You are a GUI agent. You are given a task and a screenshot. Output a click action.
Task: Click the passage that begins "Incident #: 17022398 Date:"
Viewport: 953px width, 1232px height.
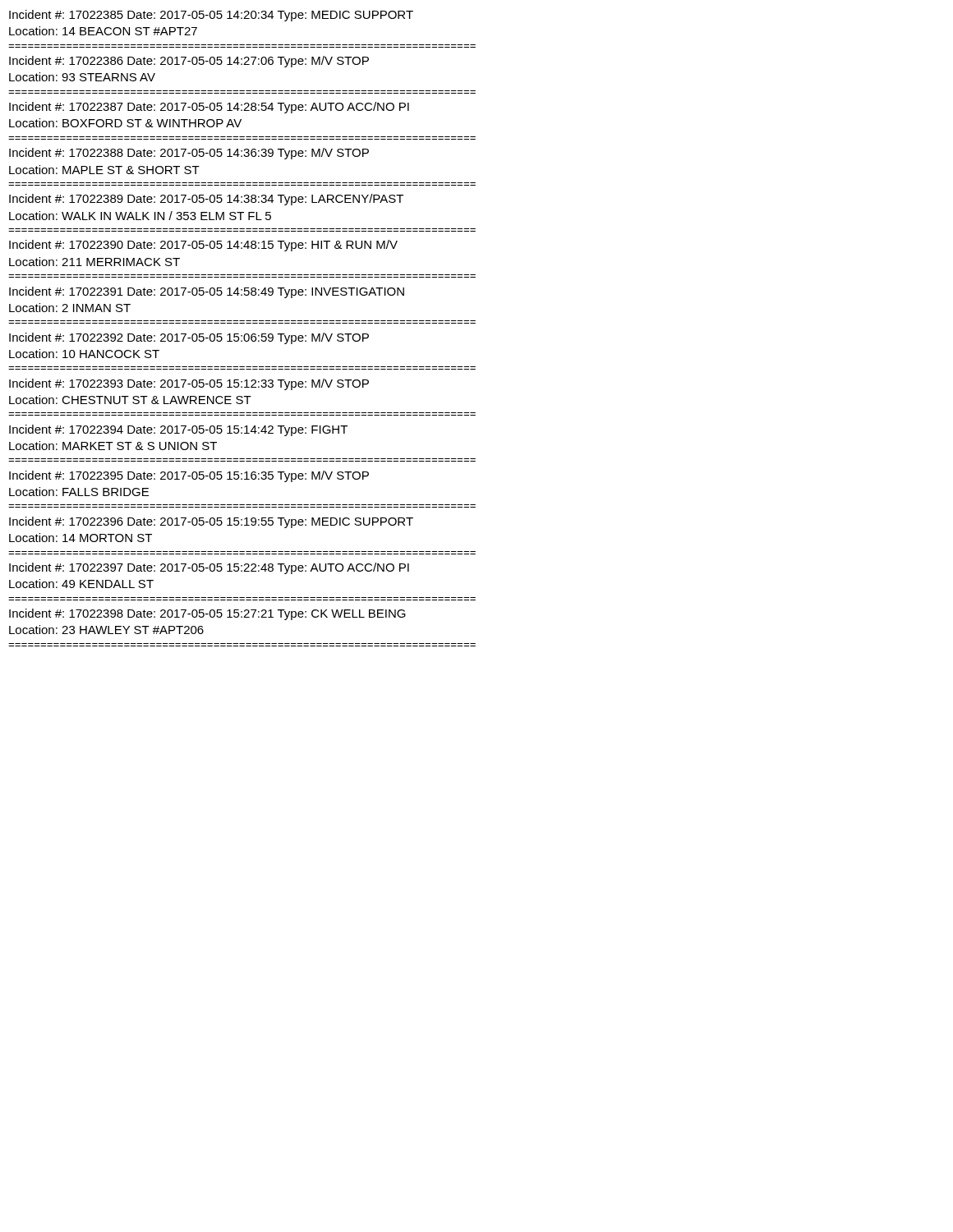tap(207, 614)
